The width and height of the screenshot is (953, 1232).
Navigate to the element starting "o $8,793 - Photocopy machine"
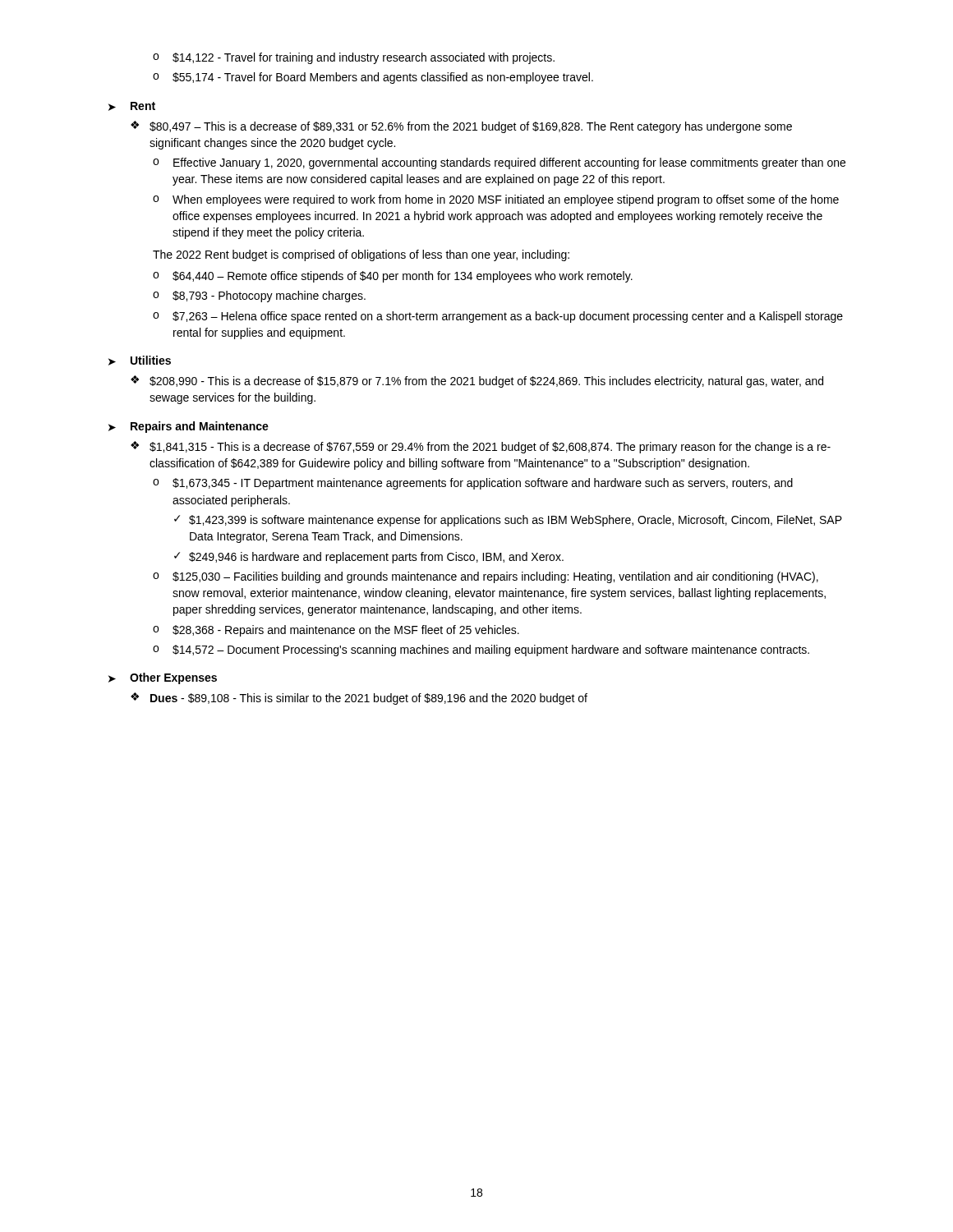click(x=259, y=297)
